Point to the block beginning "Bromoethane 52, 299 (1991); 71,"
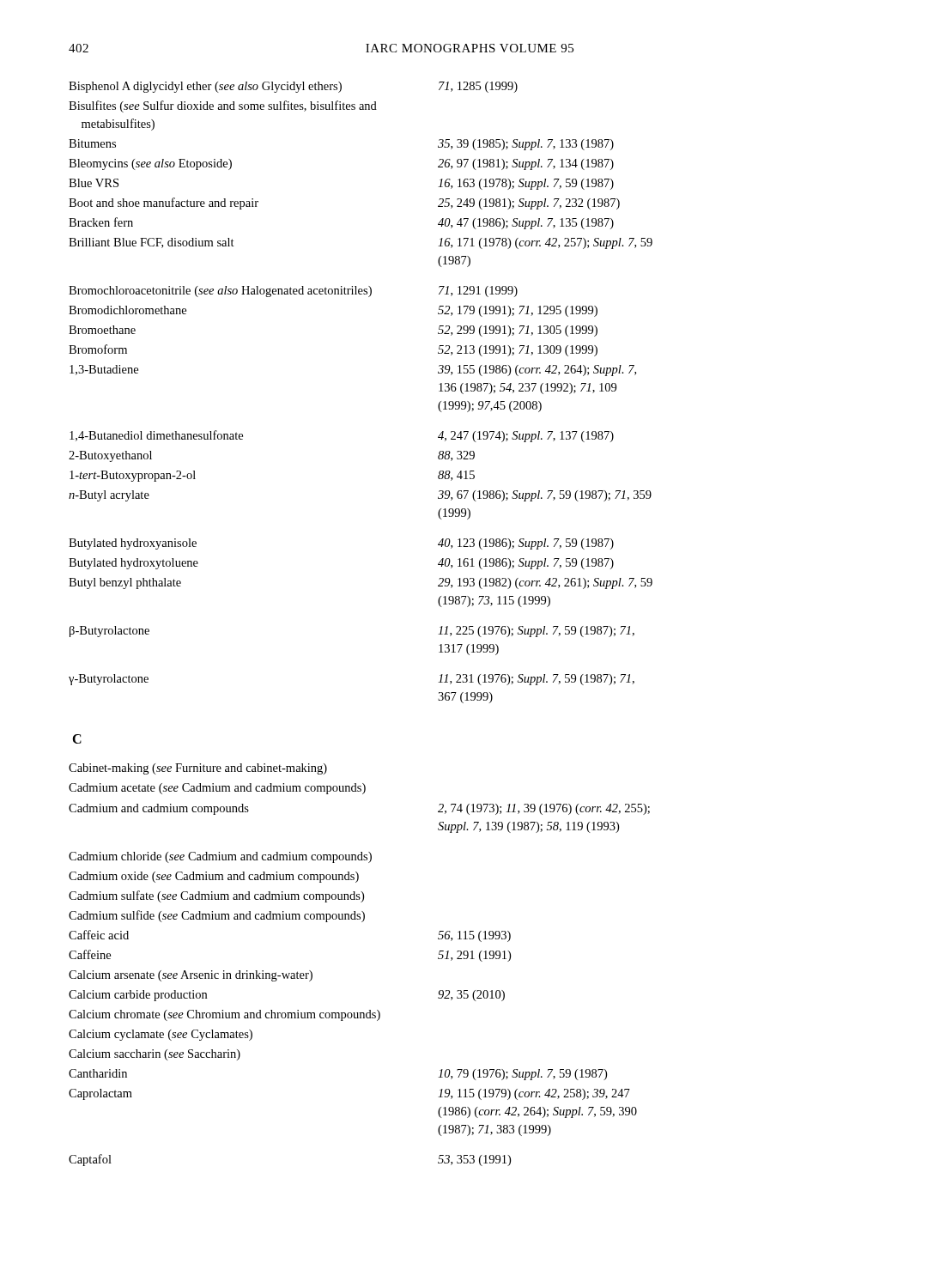This screenshot has height=1288, width=940. tap(470, 330)
